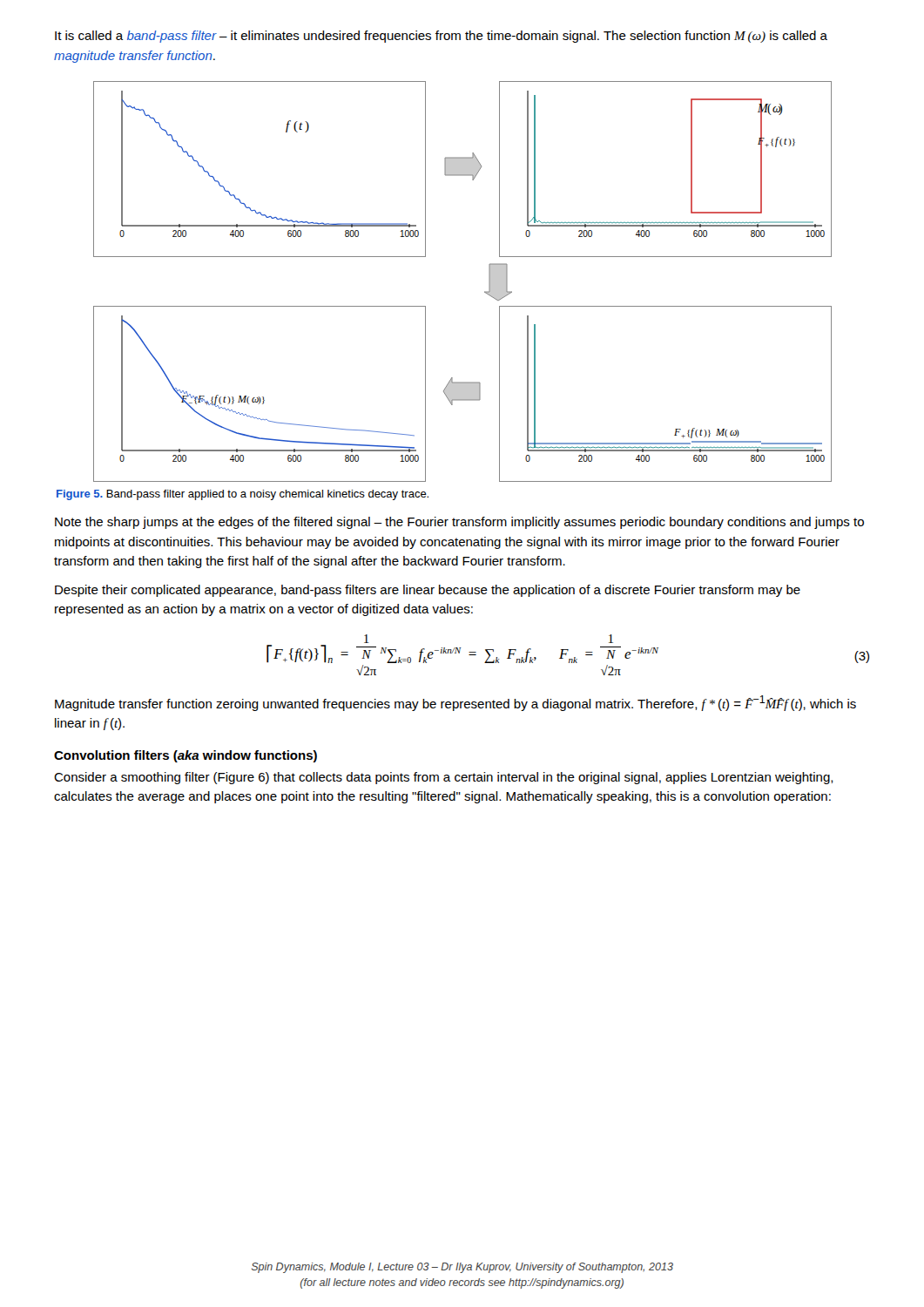Select the block starting "Consider a smoothing"
Image resolution: width=924 pixels, height=1307 pixels.
point(444,786)
